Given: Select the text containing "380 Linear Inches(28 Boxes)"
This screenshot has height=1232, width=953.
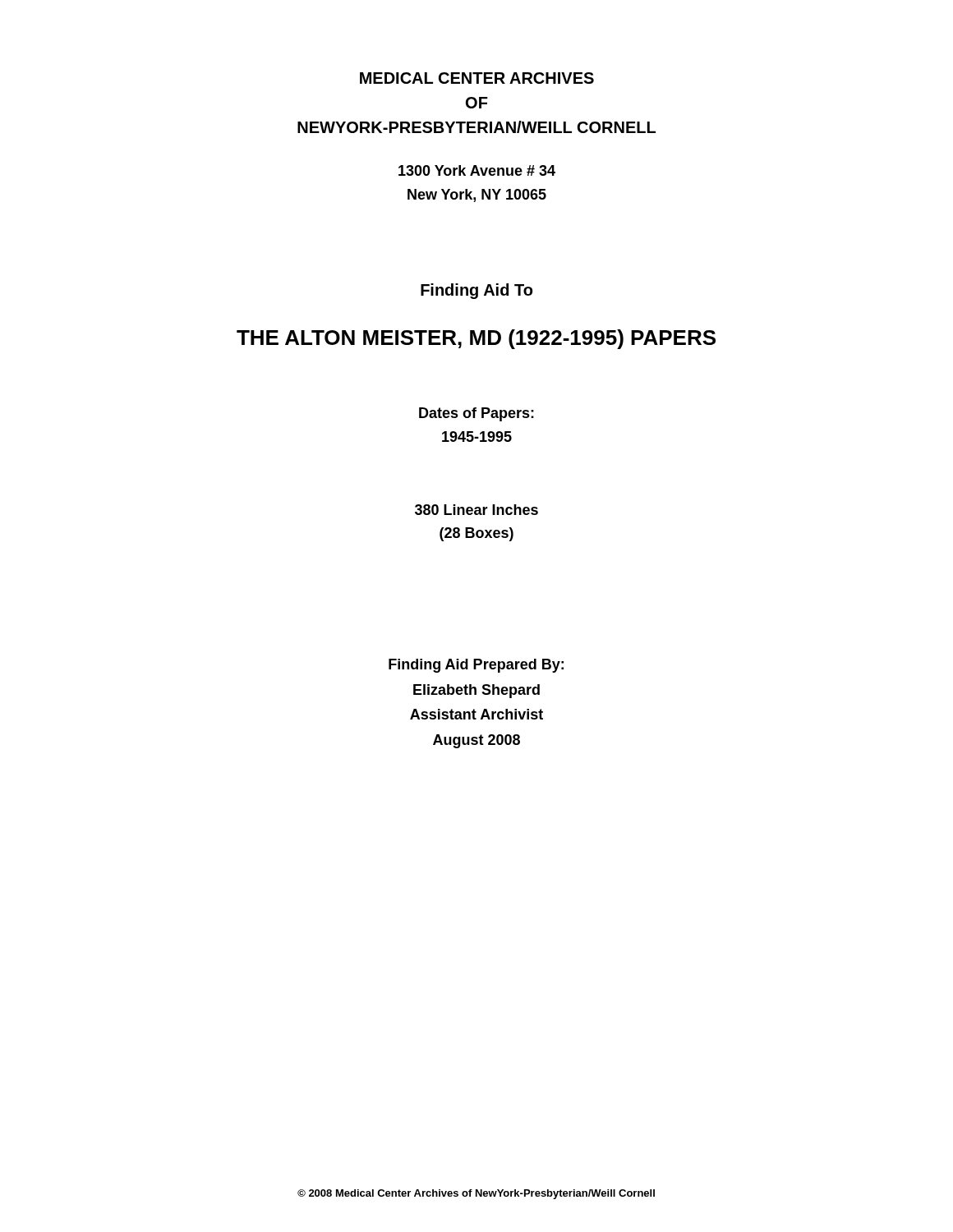Looking at the screenshot, I should click(476, 522).
